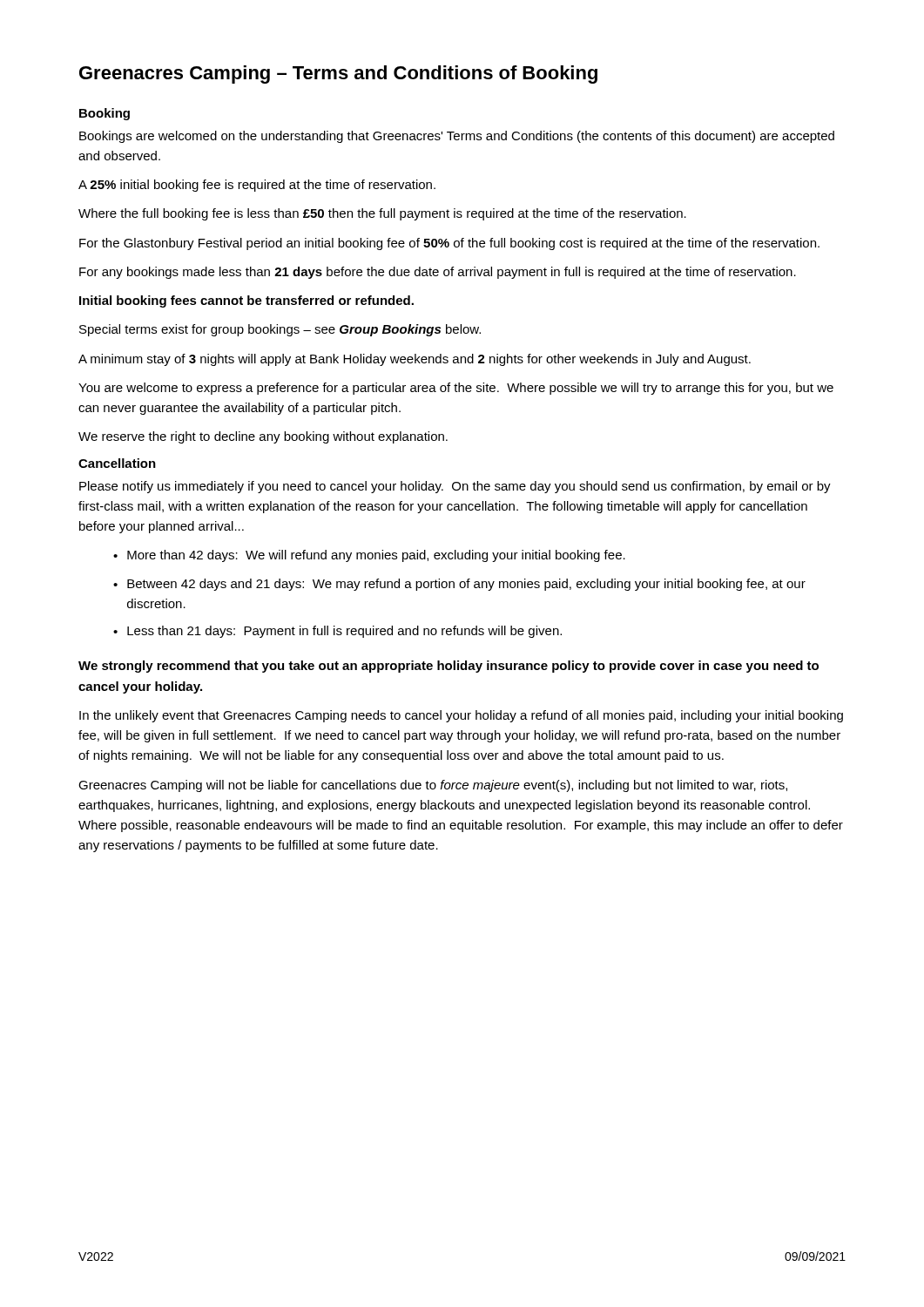The height and width of the screenshot is (1307, 924).
Task: Click on the text block containing "In the unlikely"
Action: coord(461,735)
